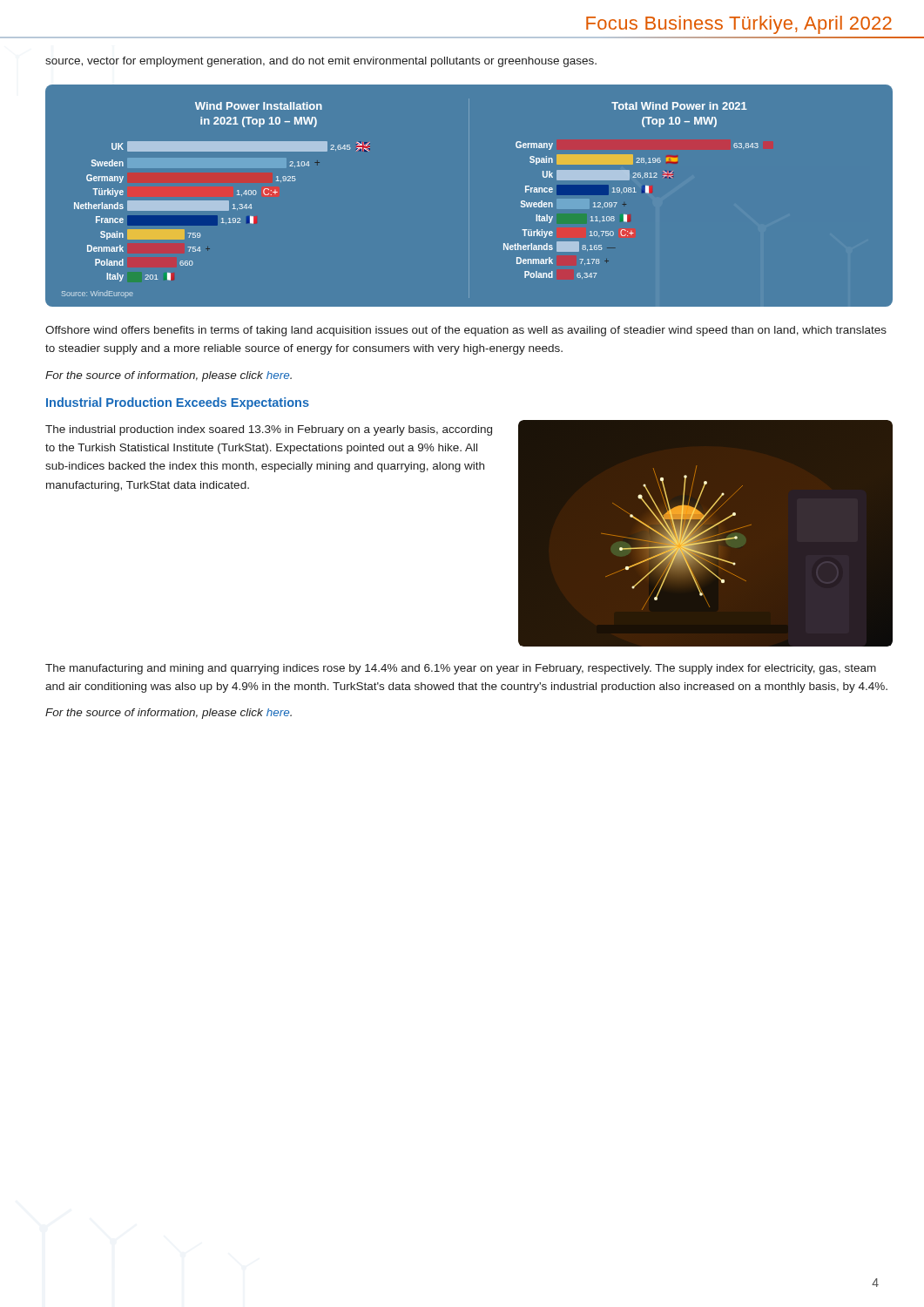This screenshot has height=1307, width=924.
Task: Click the passage that begins "source, vector for employment generation, and do not"
Action: click(321, 61)
